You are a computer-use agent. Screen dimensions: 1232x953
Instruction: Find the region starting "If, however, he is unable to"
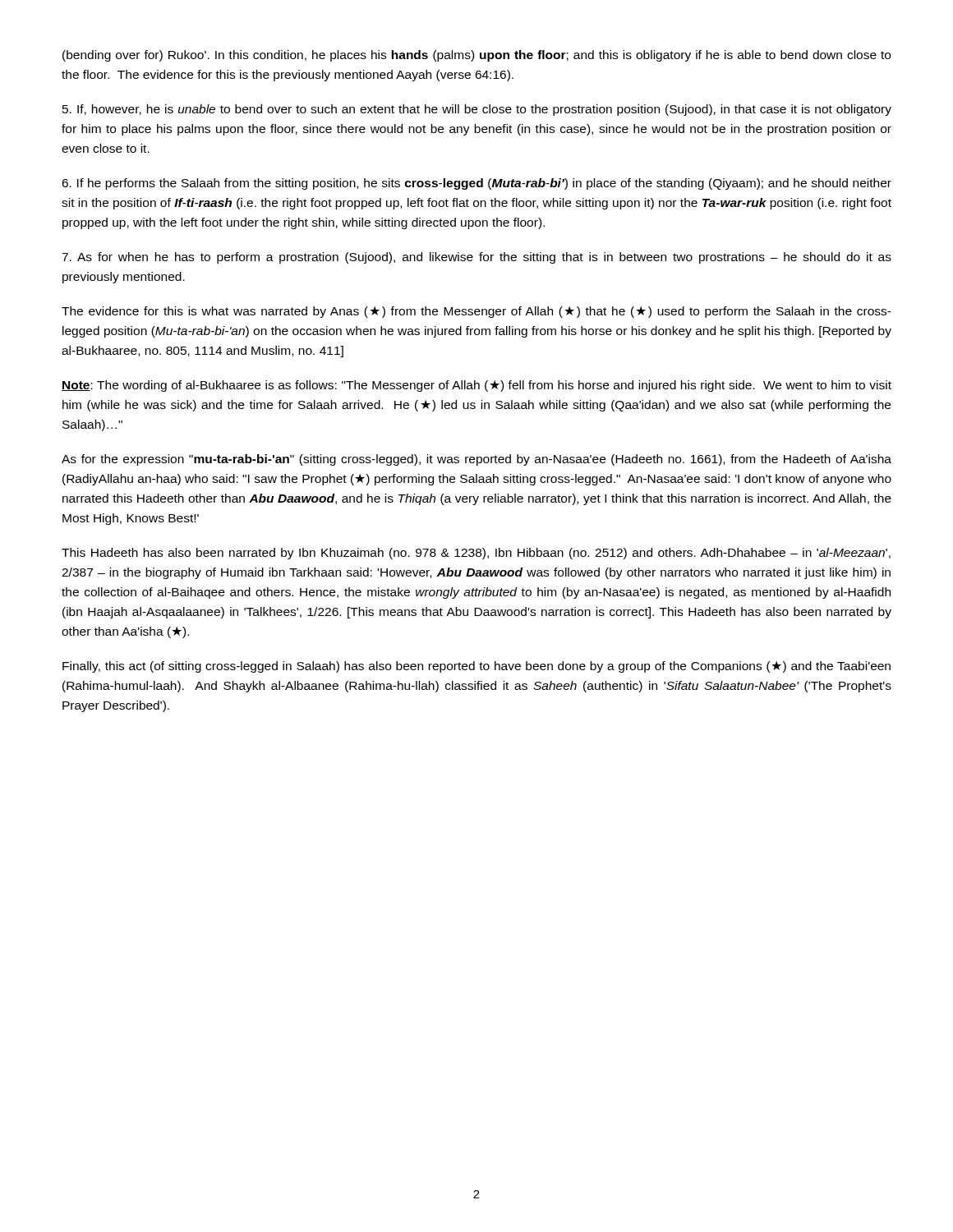476,129
